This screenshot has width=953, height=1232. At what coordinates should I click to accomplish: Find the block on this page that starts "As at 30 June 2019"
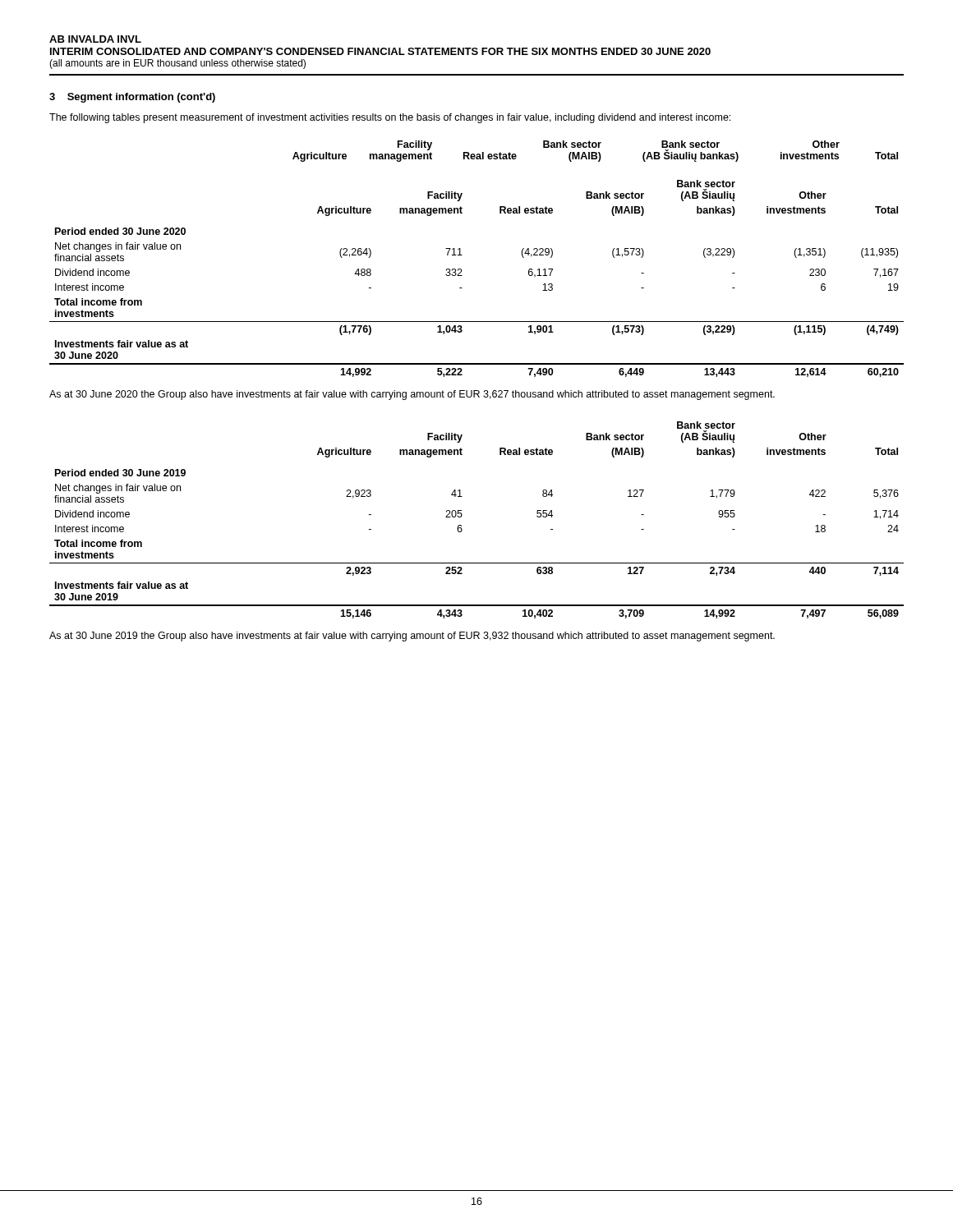point(412,636)
